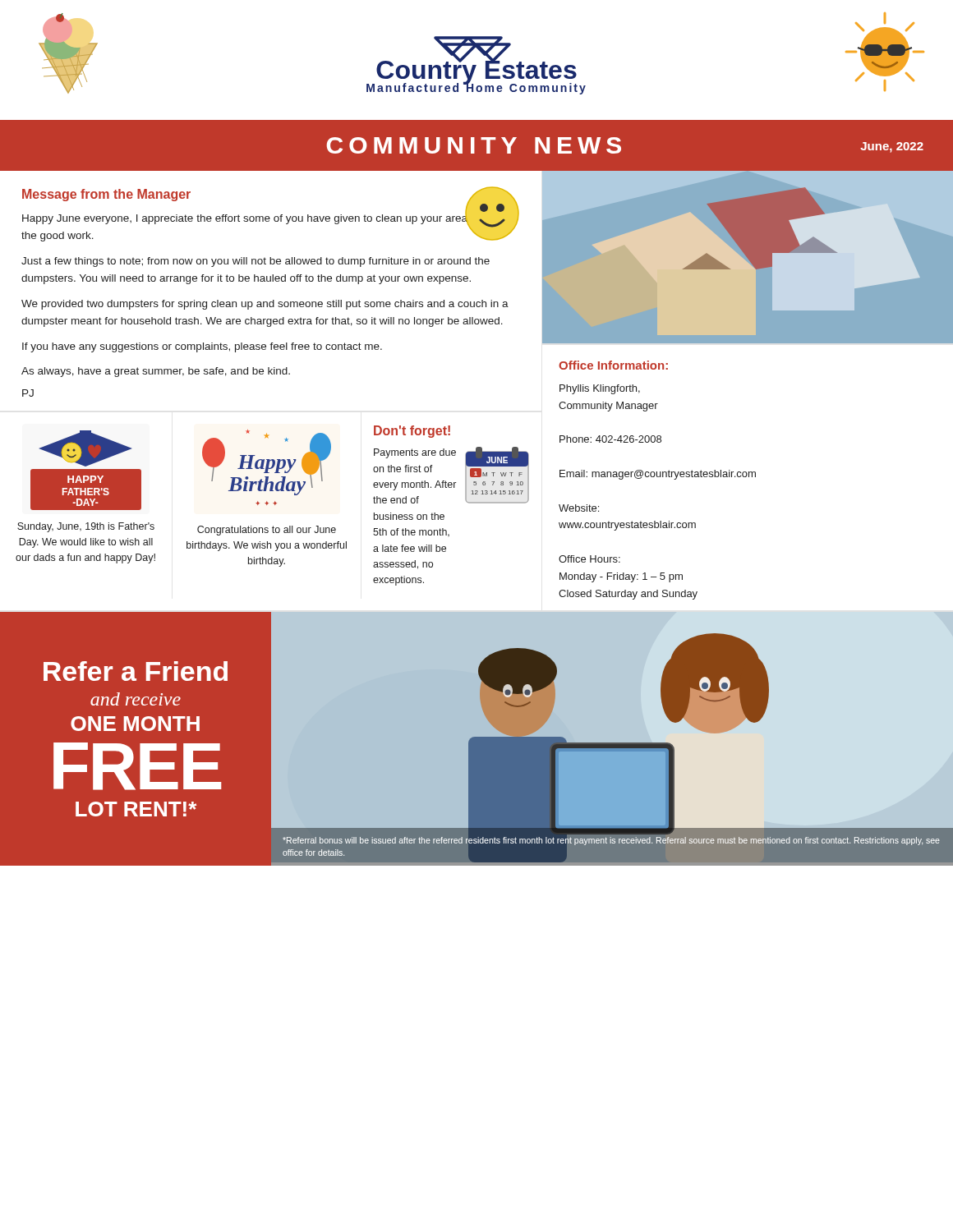Locate the text starting "Happy June everyone, I appreciate the effort"

tap(268, 227)
